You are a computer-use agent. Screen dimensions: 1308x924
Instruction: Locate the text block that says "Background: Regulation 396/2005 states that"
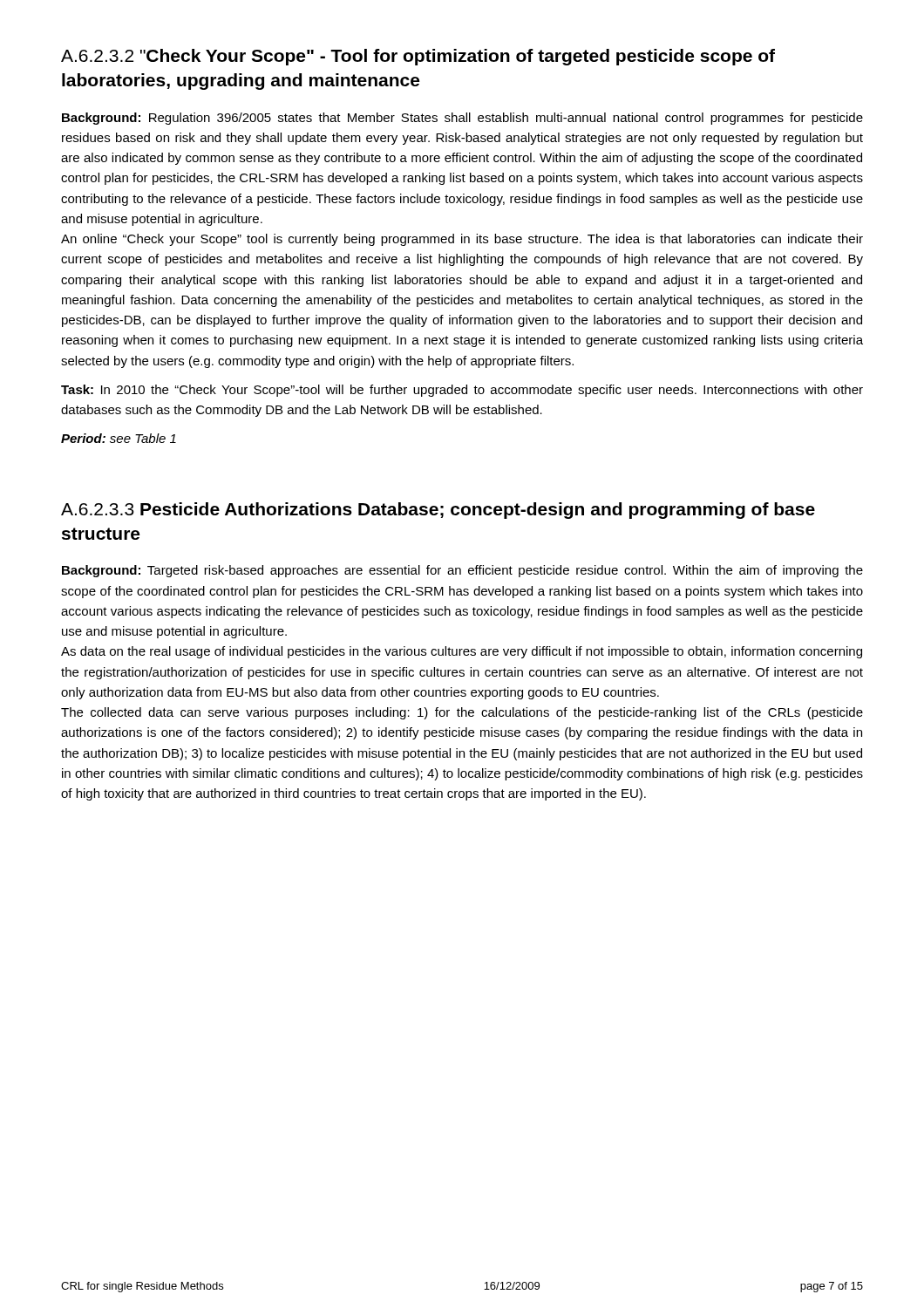coord(462,239)
